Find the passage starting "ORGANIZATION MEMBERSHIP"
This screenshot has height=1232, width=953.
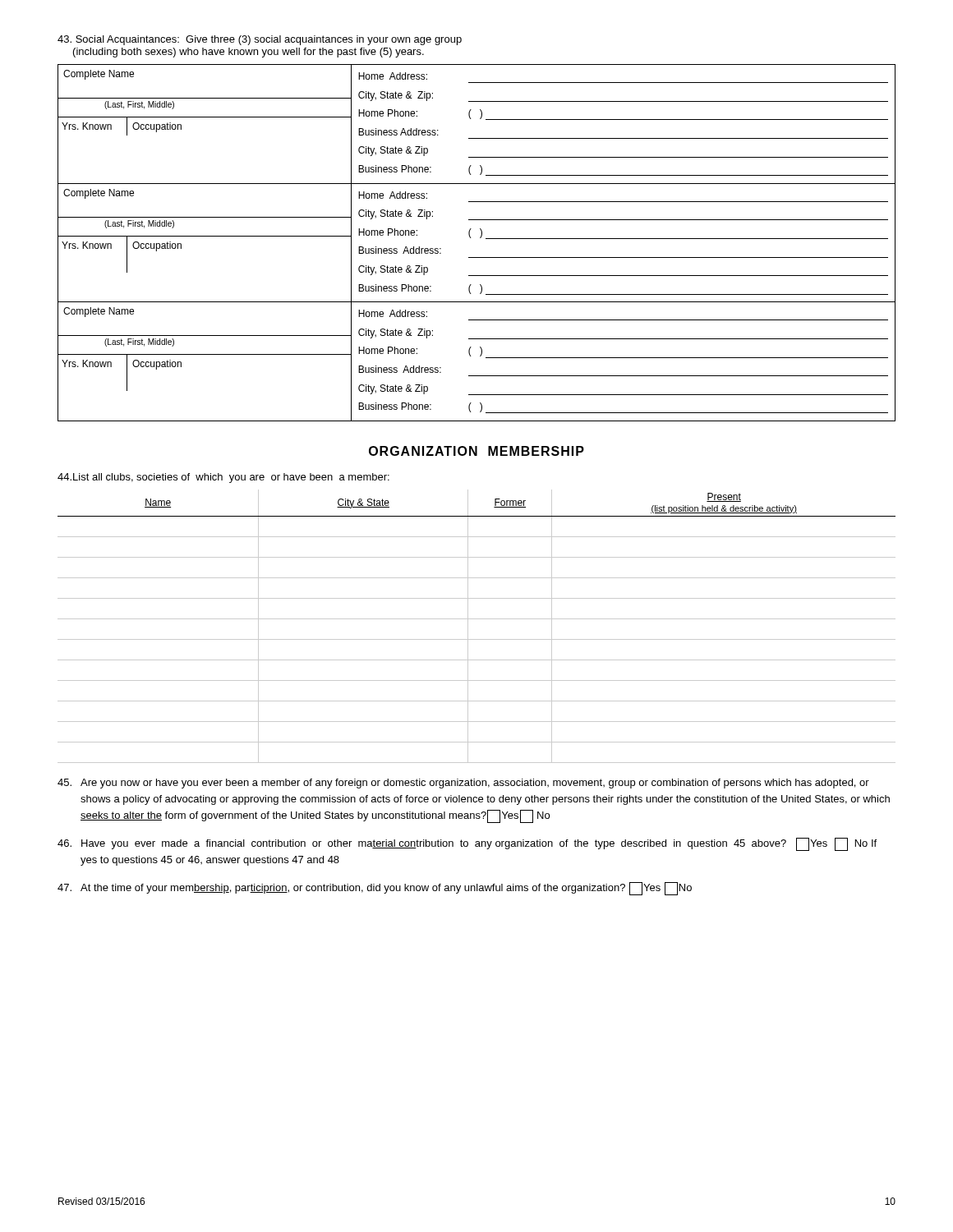[x=476, y=451]
